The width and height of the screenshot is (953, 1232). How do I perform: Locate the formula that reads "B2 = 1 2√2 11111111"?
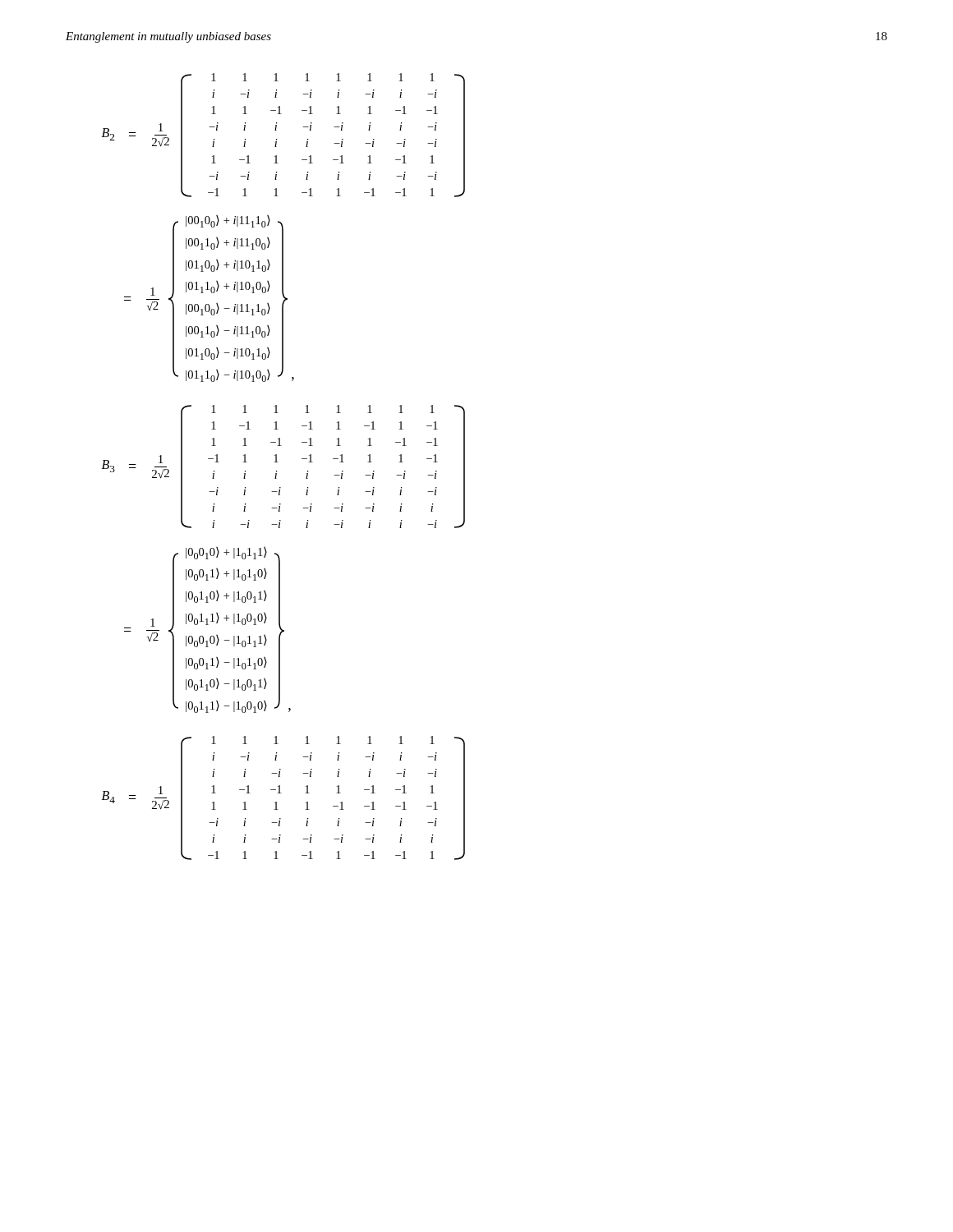click(267, 135)
